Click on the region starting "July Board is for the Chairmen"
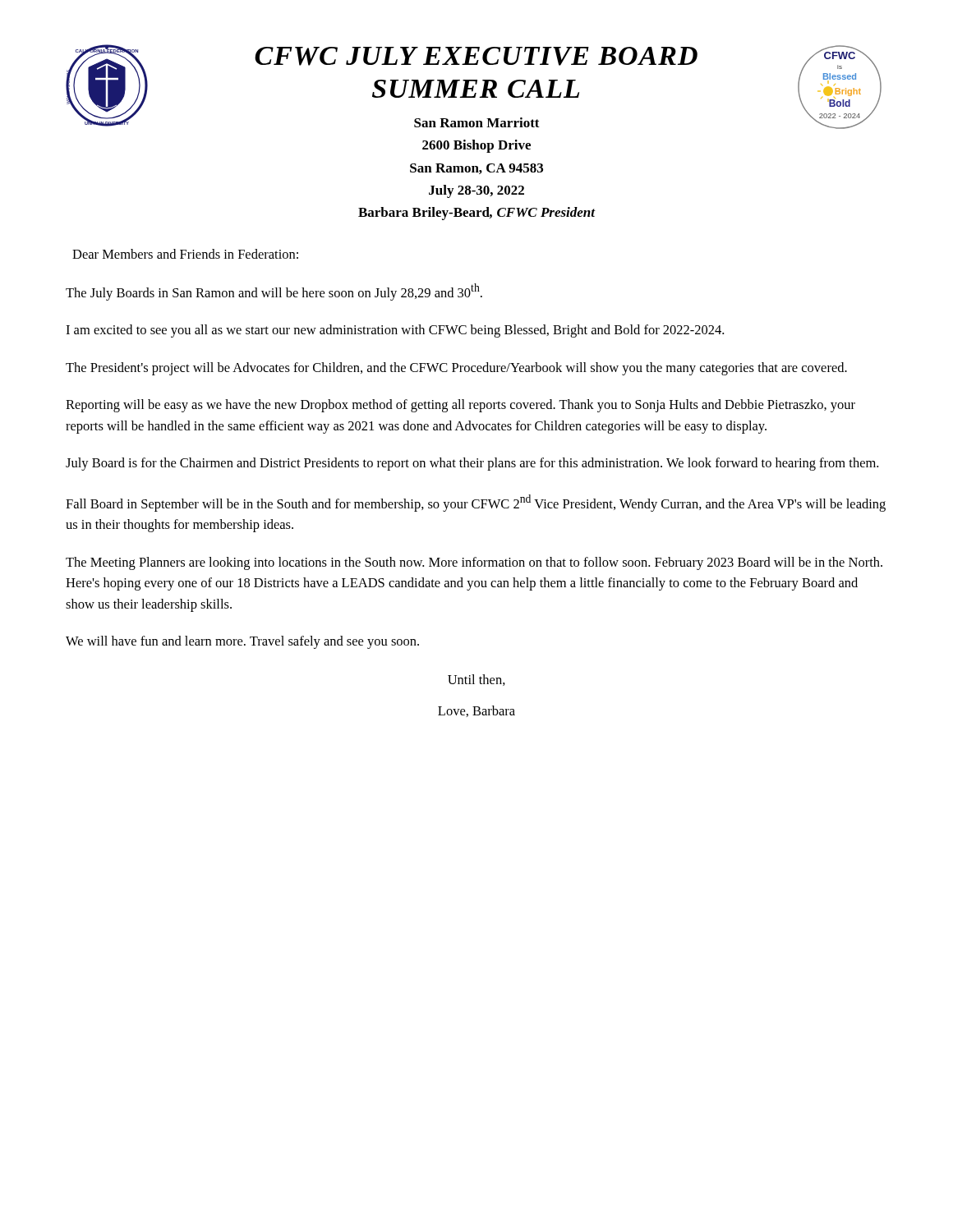 [473, 463]
